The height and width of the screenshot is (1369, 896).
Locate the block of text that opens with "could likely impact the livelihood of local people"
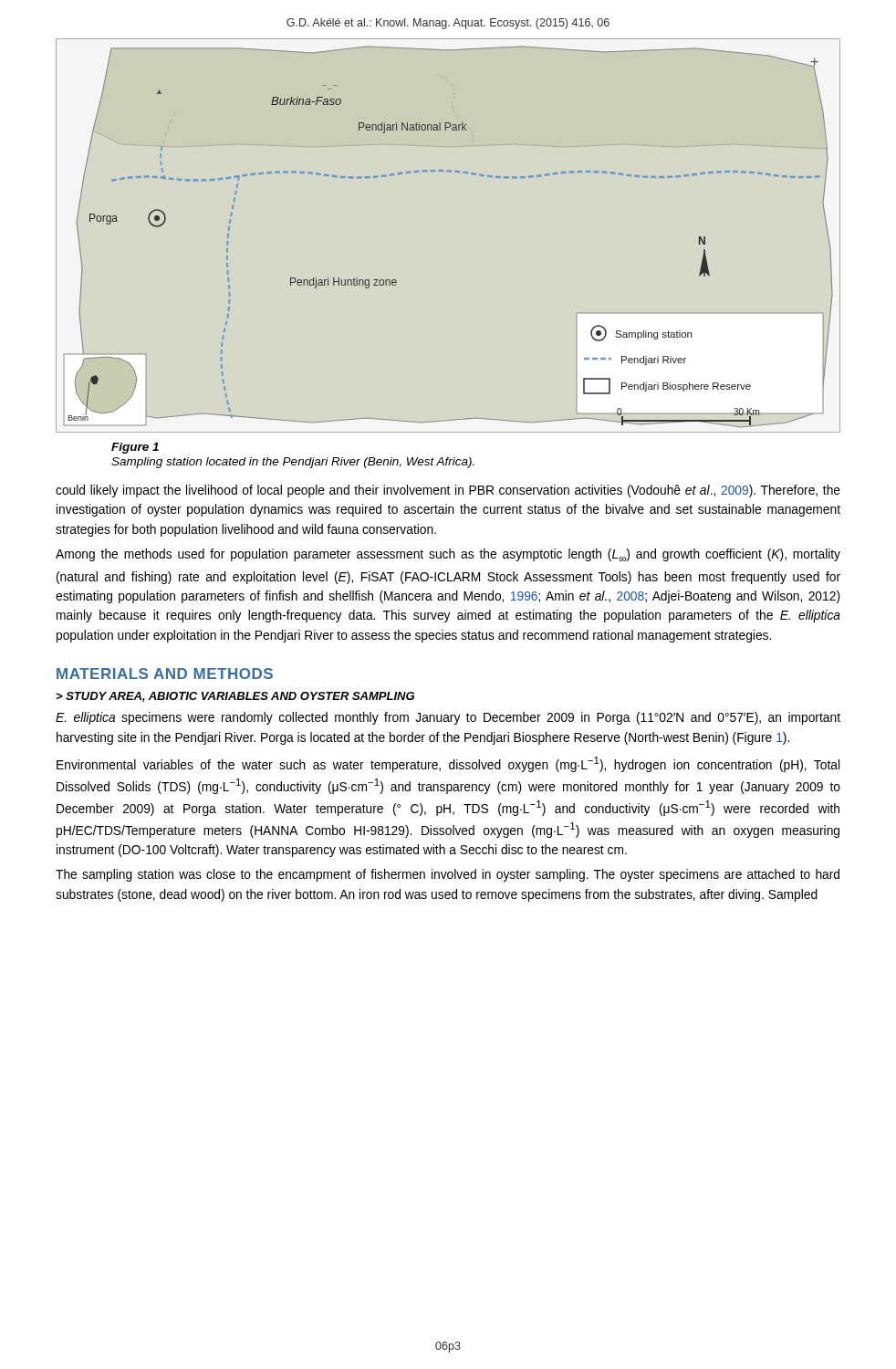coord(448,510)
